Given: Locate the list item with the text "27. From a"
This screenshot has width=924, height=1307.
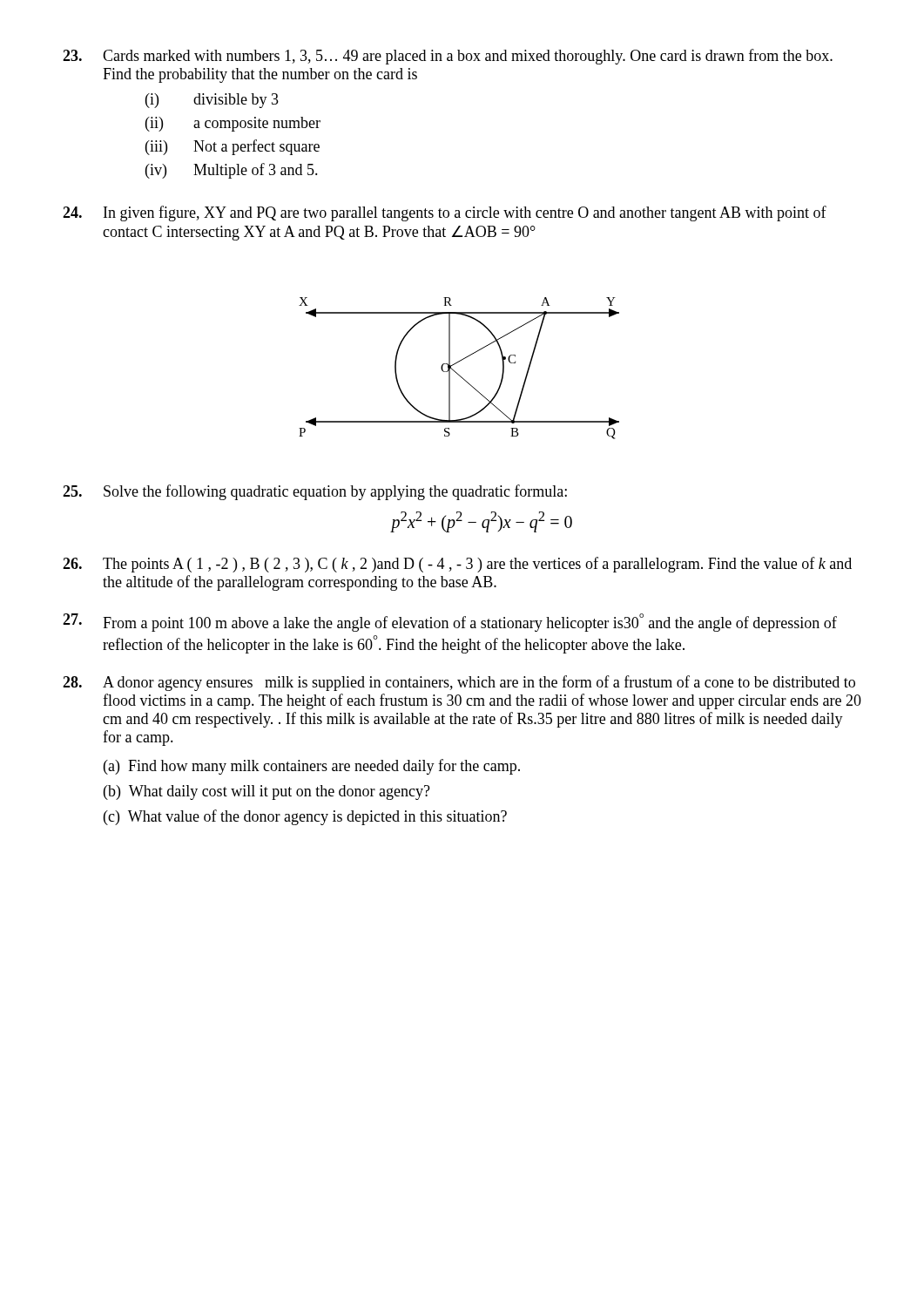Looking at the screenshot, I should point(462,632).
